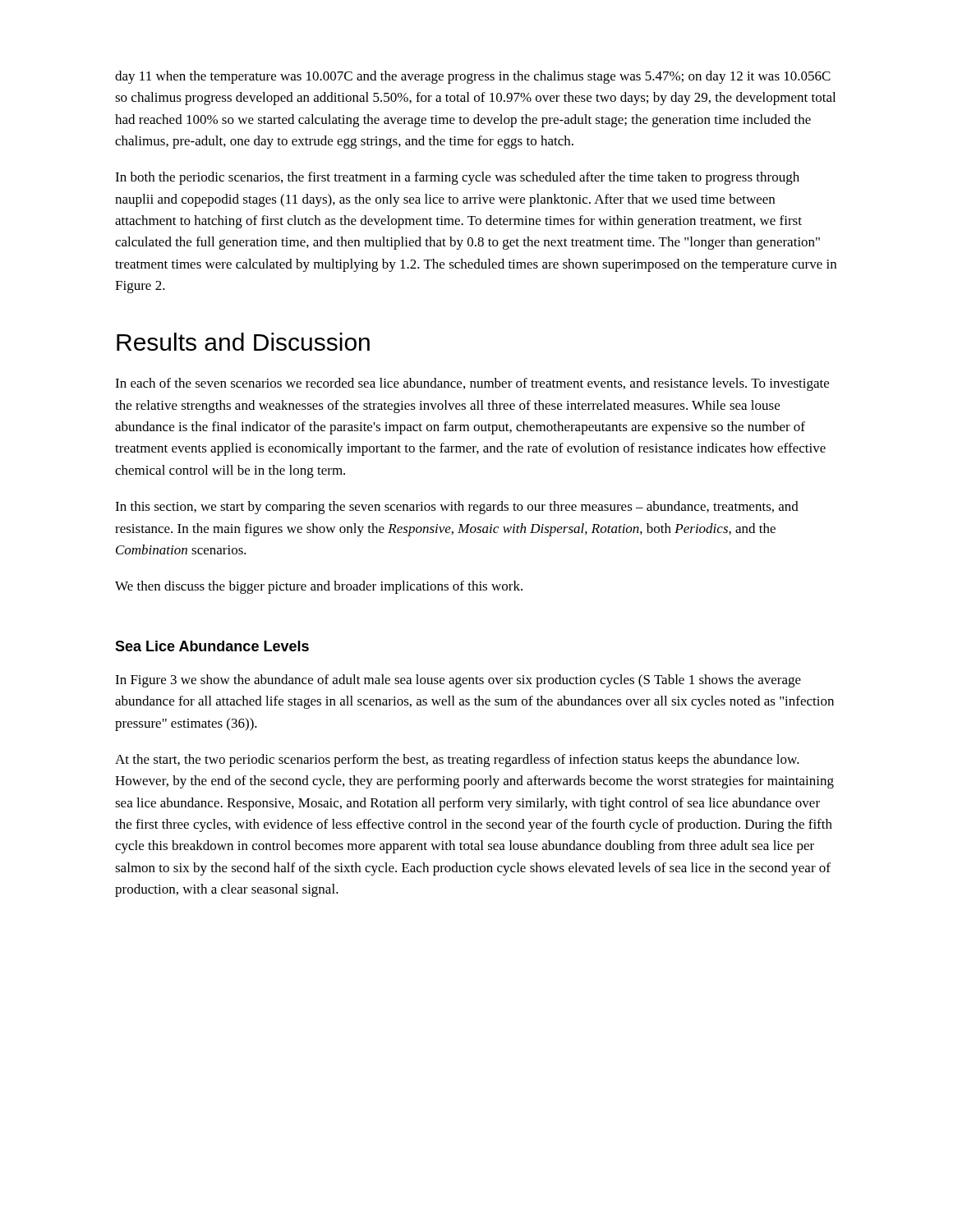This screenshot has height=1232, width=953.
Task: Select the text block with the text "We then discuss the"
Action: pos(319,586)
